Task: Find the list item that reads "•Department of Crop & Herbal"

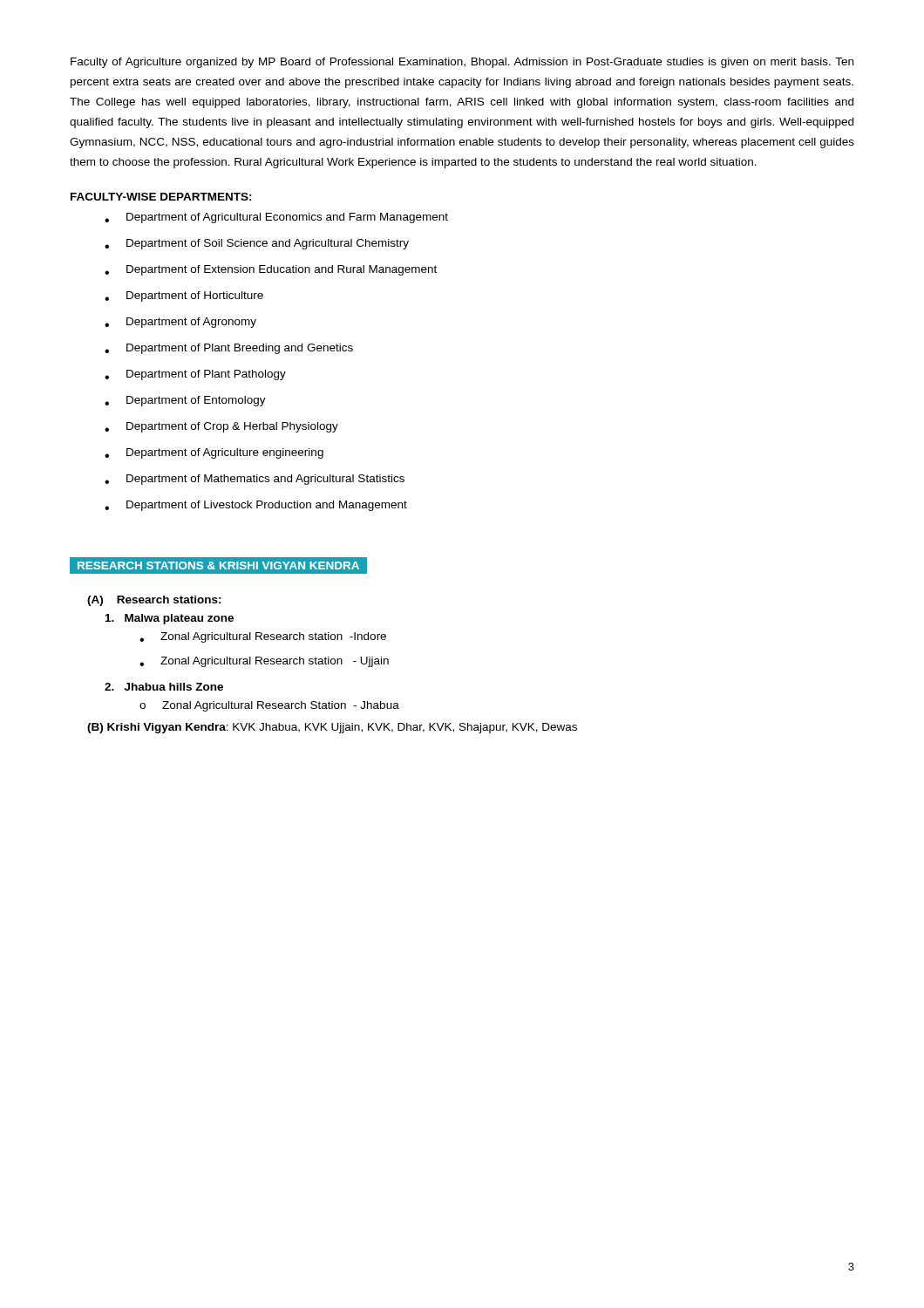Action: point(221,430)
